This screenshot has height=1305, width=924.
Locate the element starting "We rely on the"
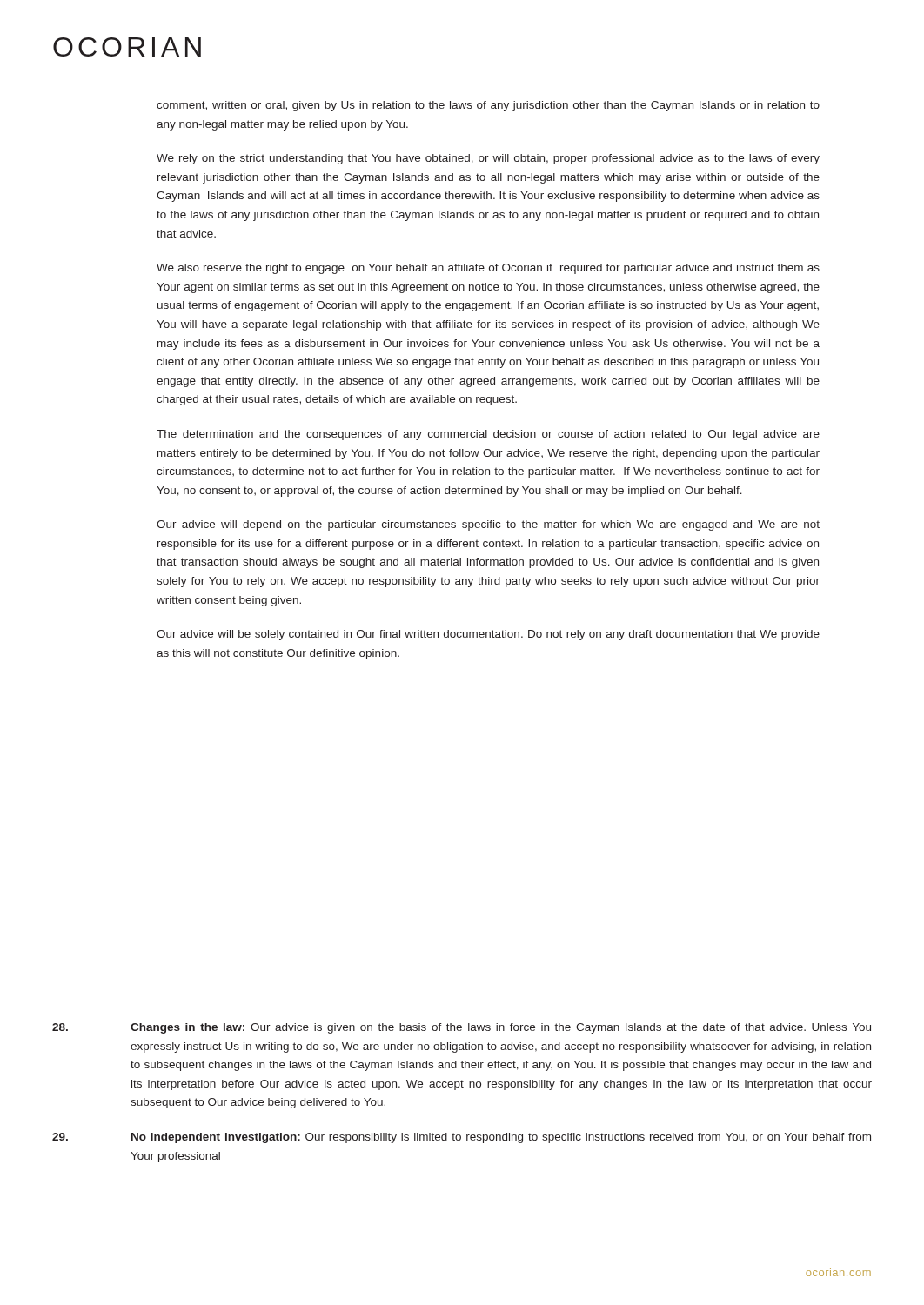[x=488, y=196]
